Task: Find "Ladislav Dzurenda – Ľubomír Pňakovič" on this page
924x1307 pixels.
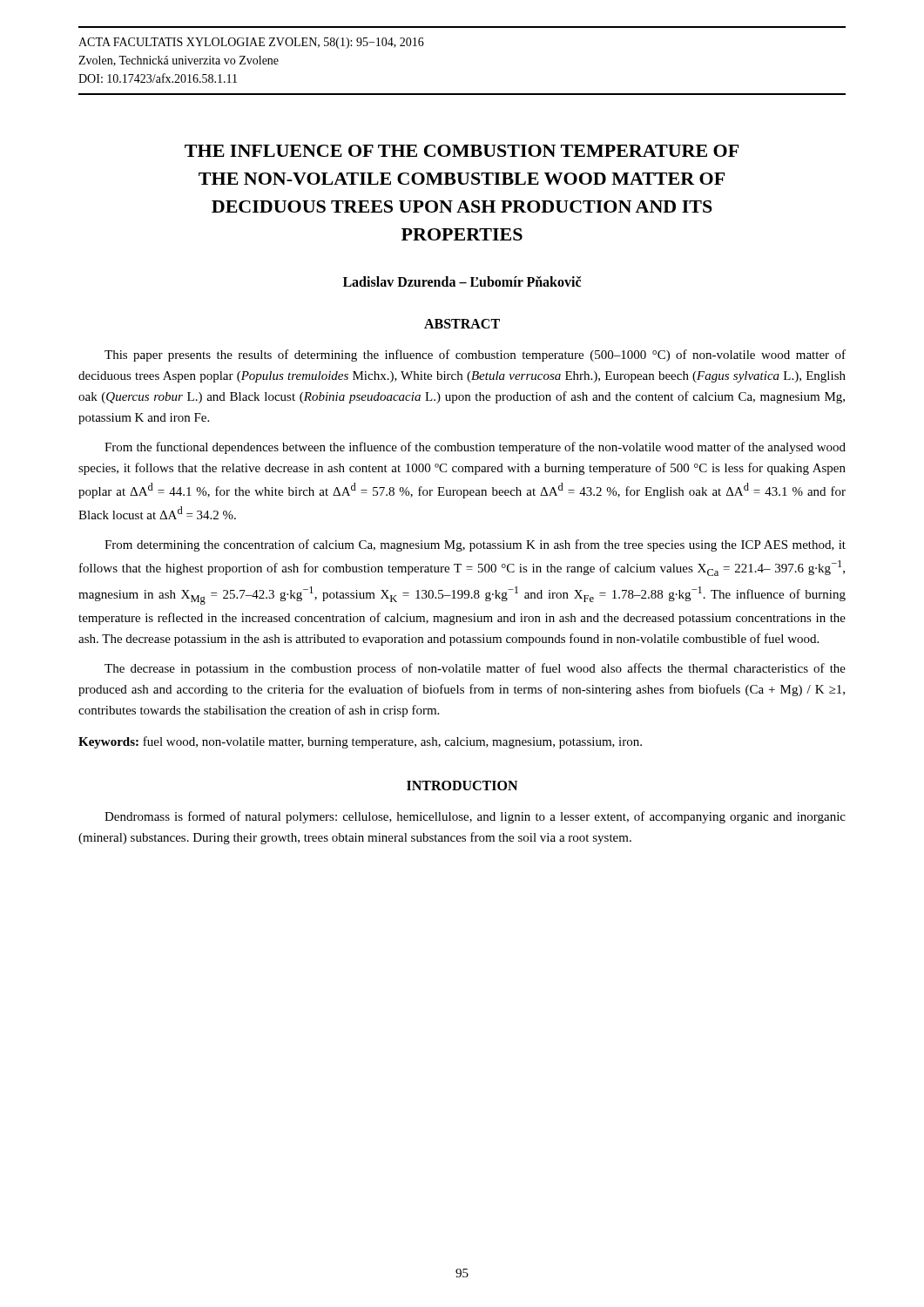Action: [462, 281]
